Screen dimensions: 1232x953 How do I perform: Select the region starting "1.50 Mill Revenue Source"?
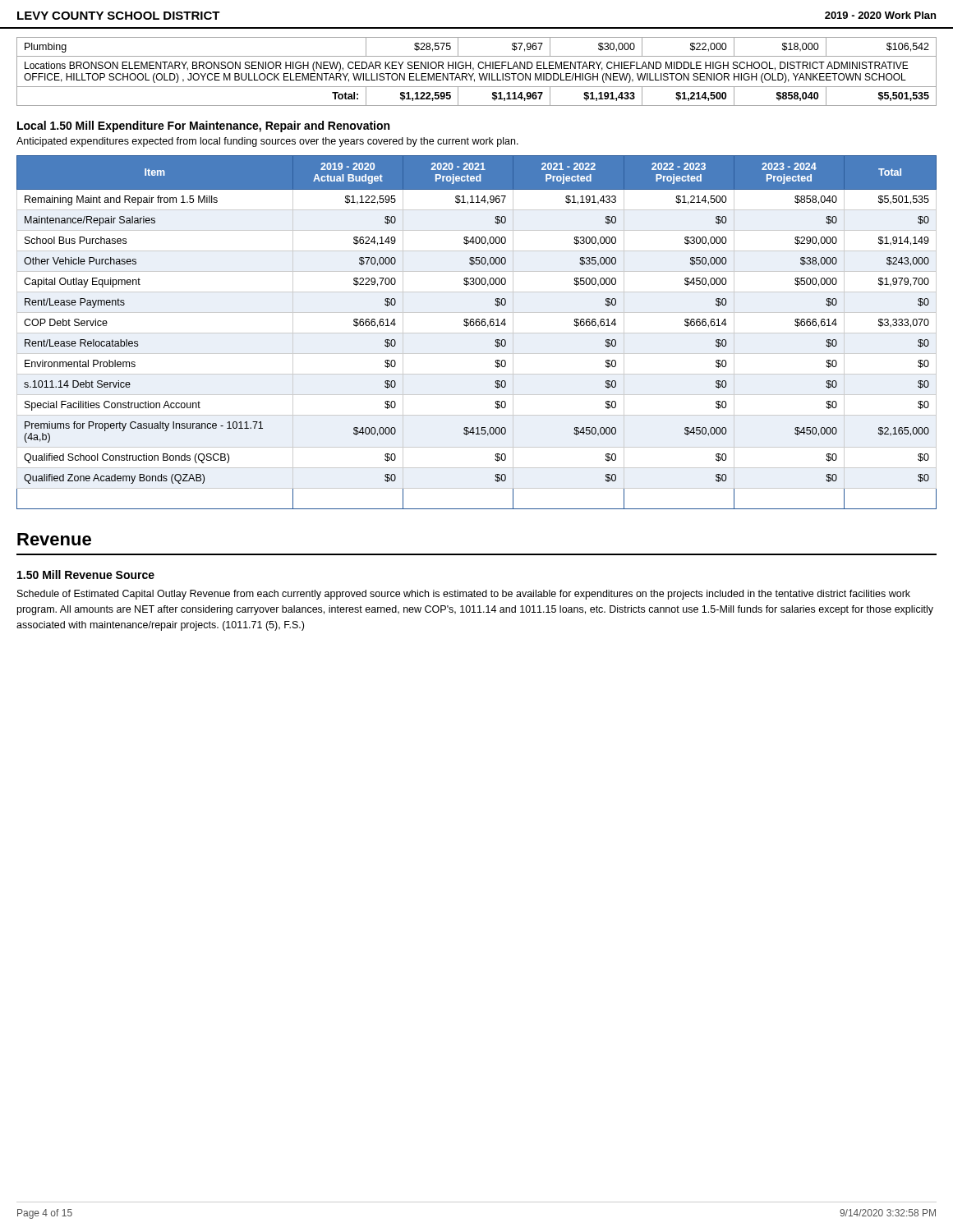[x=85, y=575]
